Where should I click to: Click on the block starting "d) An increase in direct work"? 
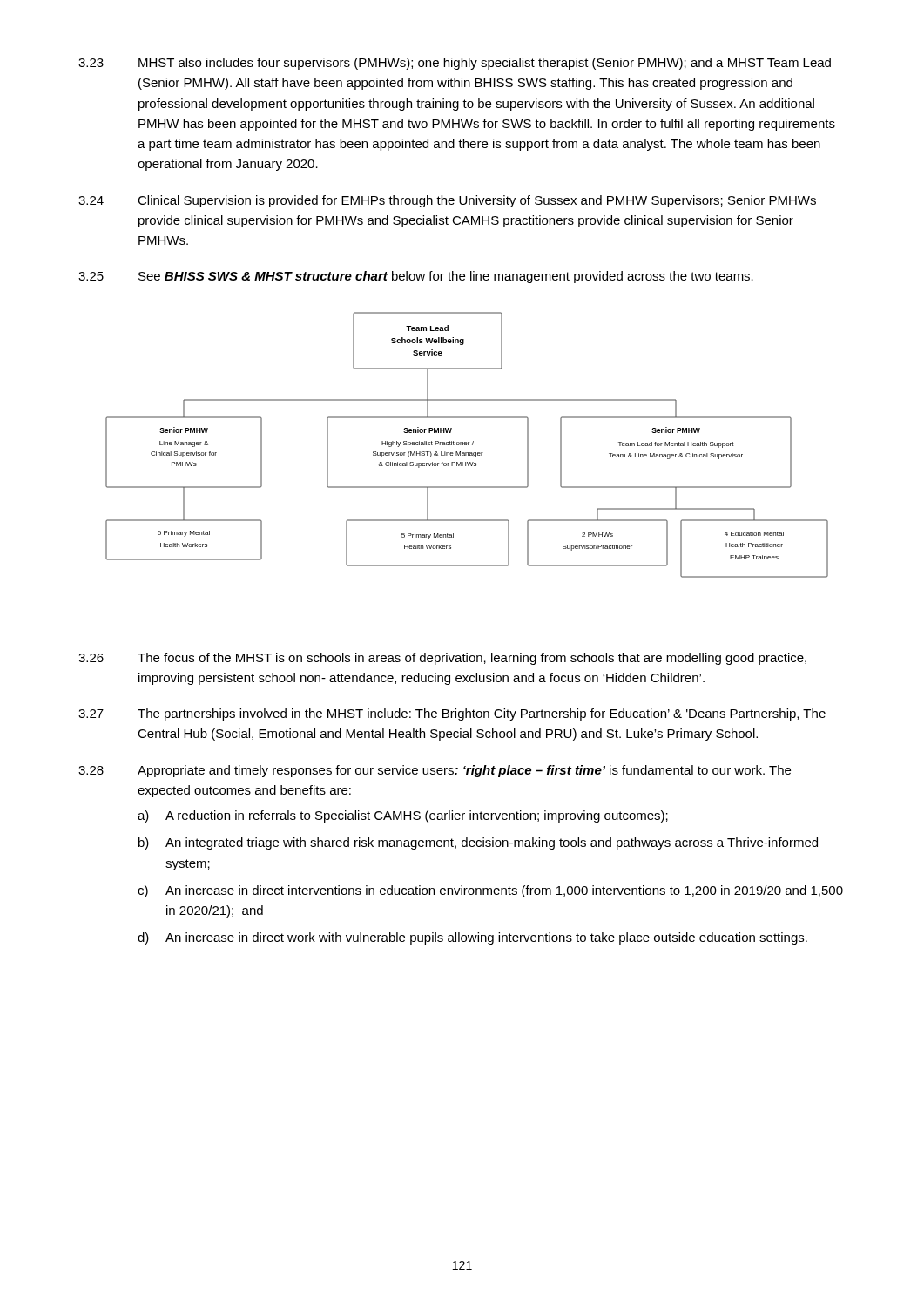(492, 937)
